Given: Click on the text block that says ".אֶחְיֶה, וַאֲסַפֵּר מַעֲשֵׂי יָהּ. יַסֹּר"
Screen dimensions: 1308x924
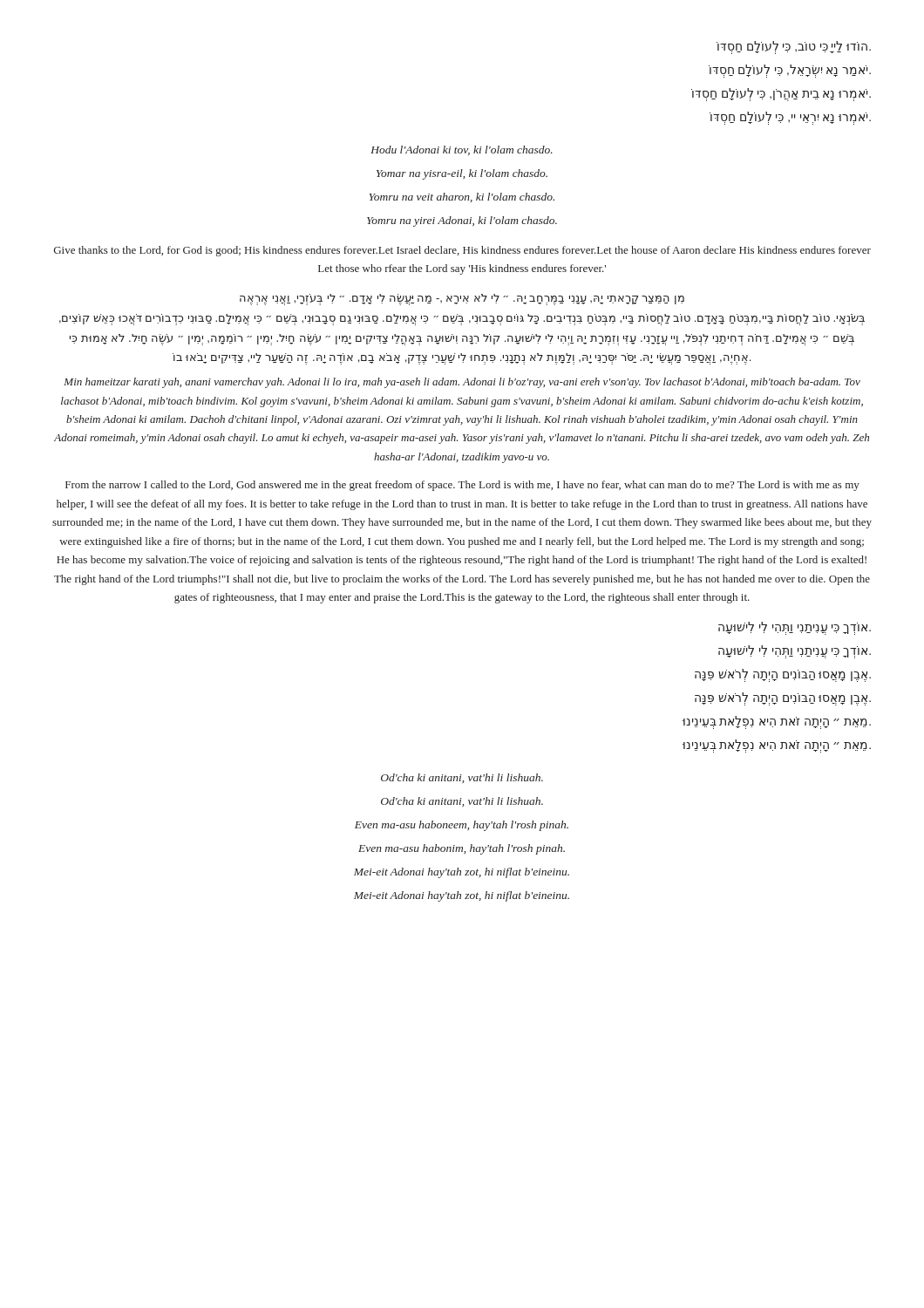Looking at the screenshot, I should [x=462, y=357].
